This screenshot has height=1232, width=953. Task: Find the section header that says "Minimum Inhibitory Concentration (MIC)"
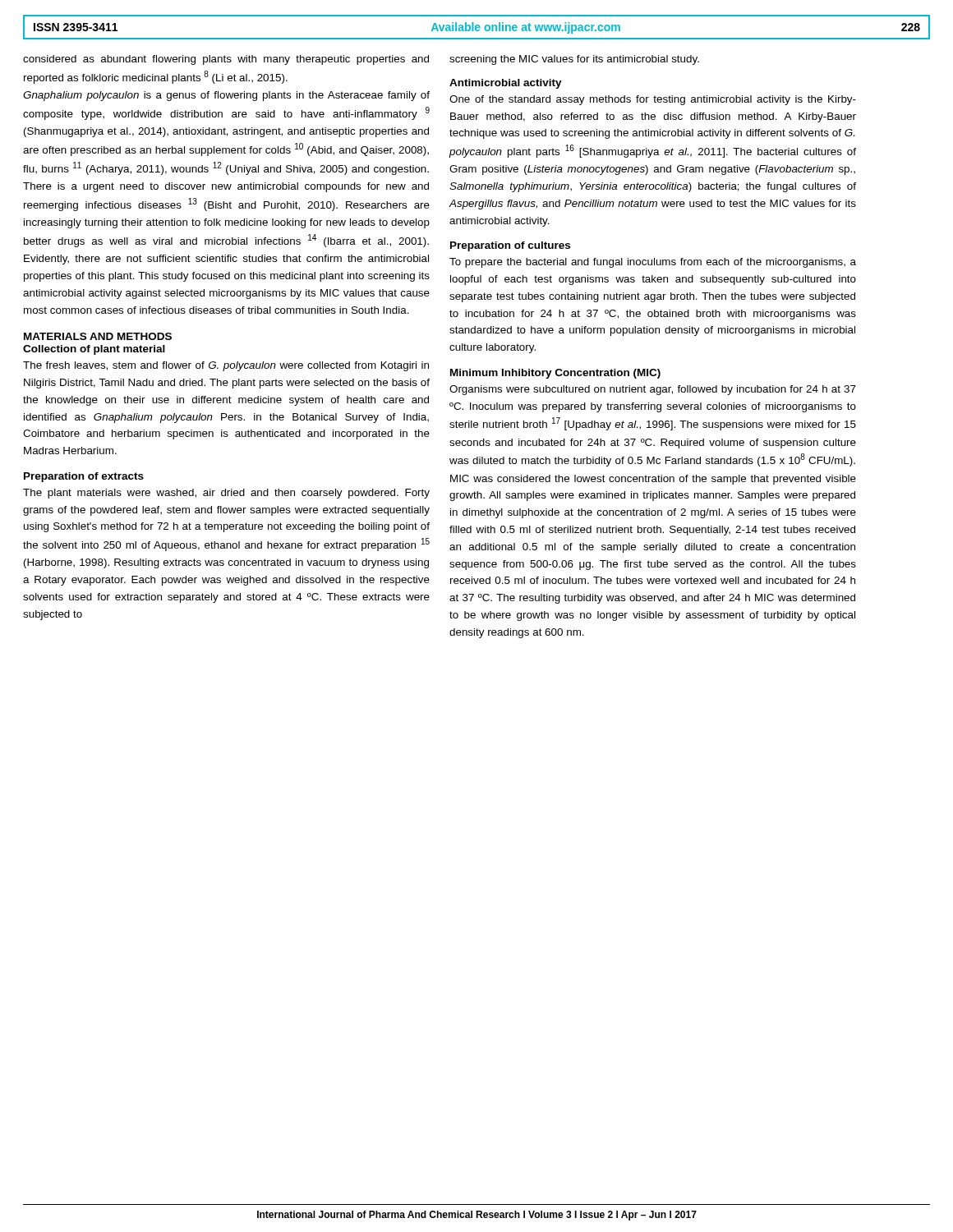(x=555, y=372)
